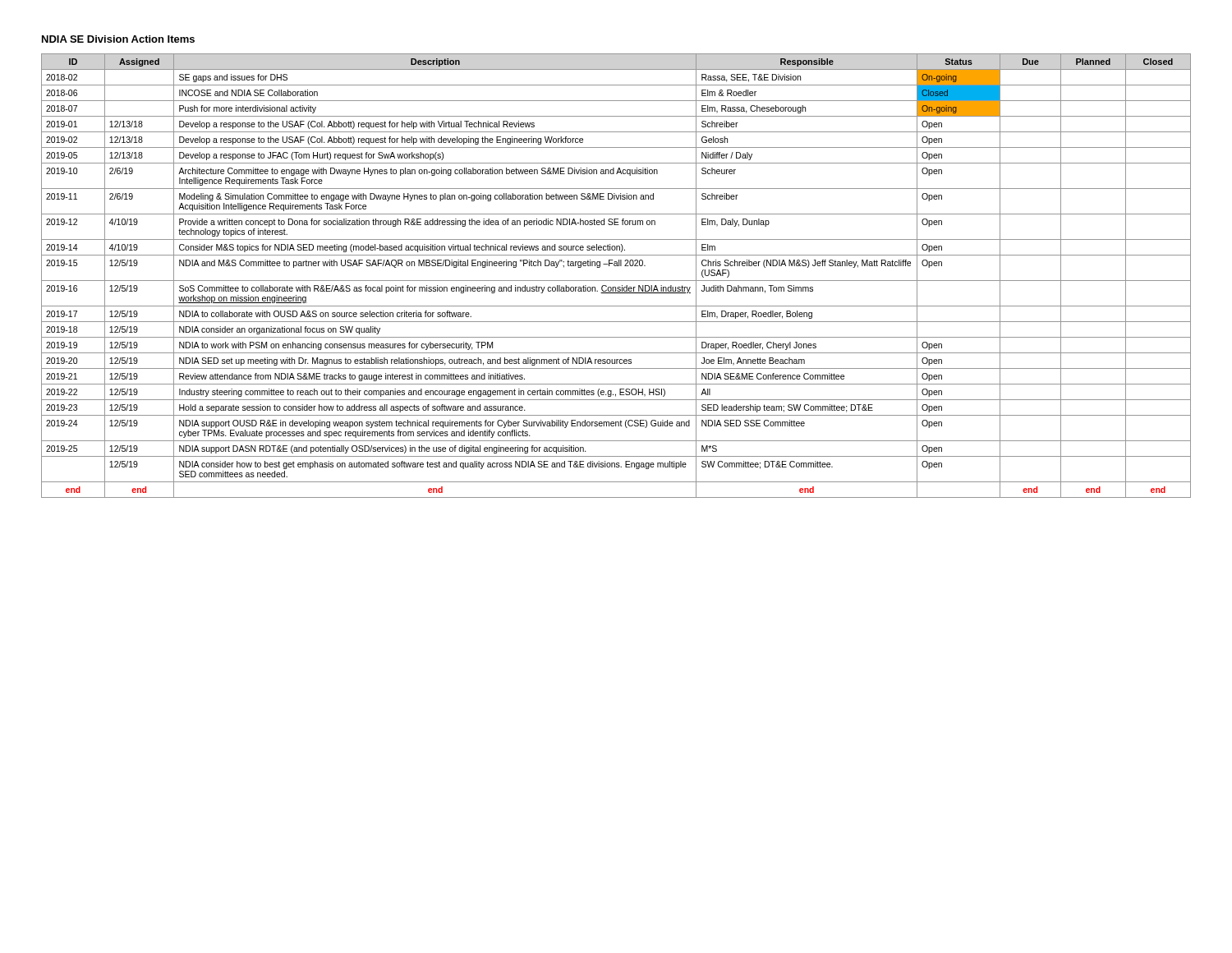The image size is (1232, 953).
Task: Locate the table with the text "Review attendance from NDIA"
Action: click(x=616, y=276)
